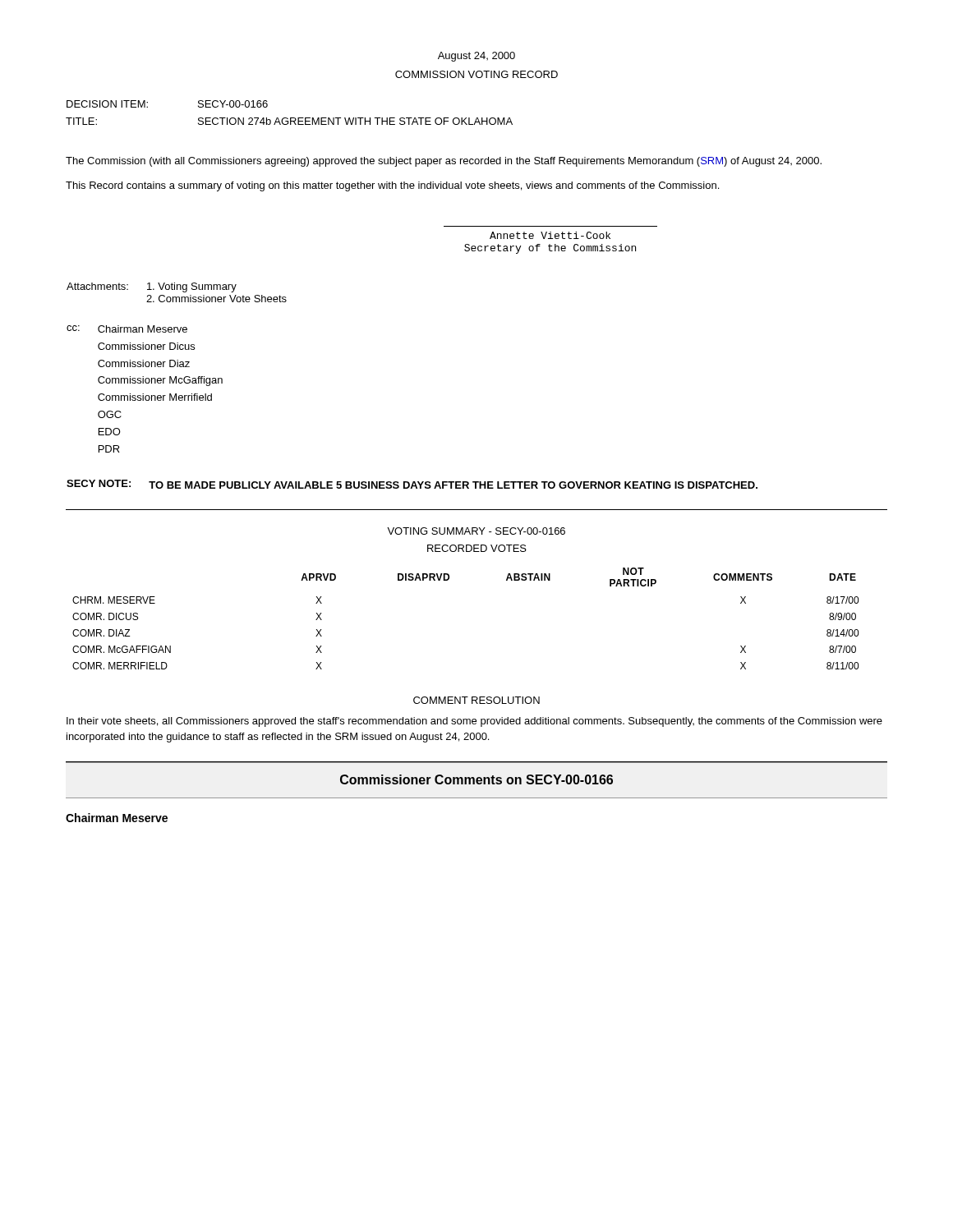Find the text block that reads "The Commission (with"
Viewport: 953px width, 1232px height.
444,161
